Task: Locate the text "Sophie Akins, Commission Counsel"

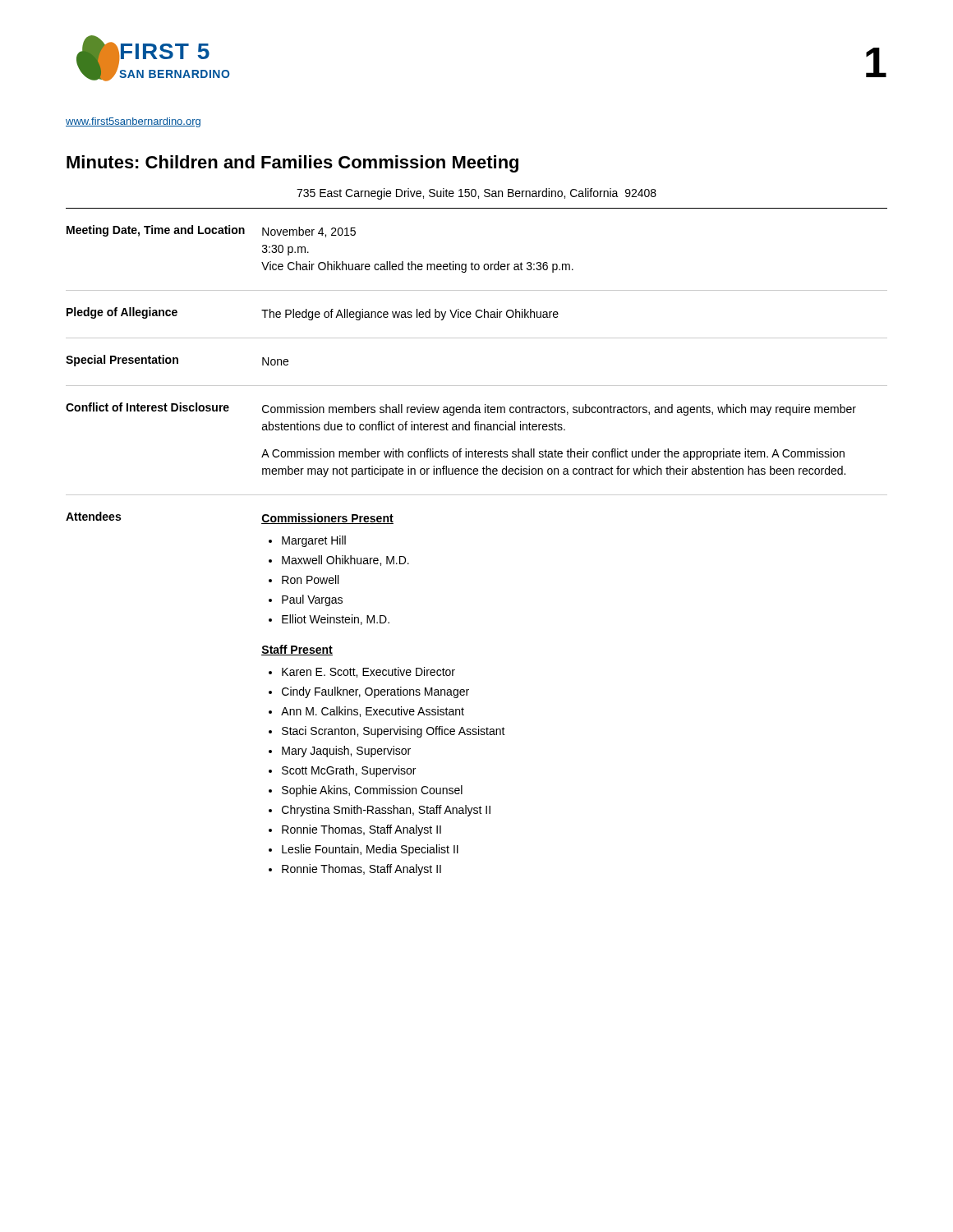Action: (372, 790)
